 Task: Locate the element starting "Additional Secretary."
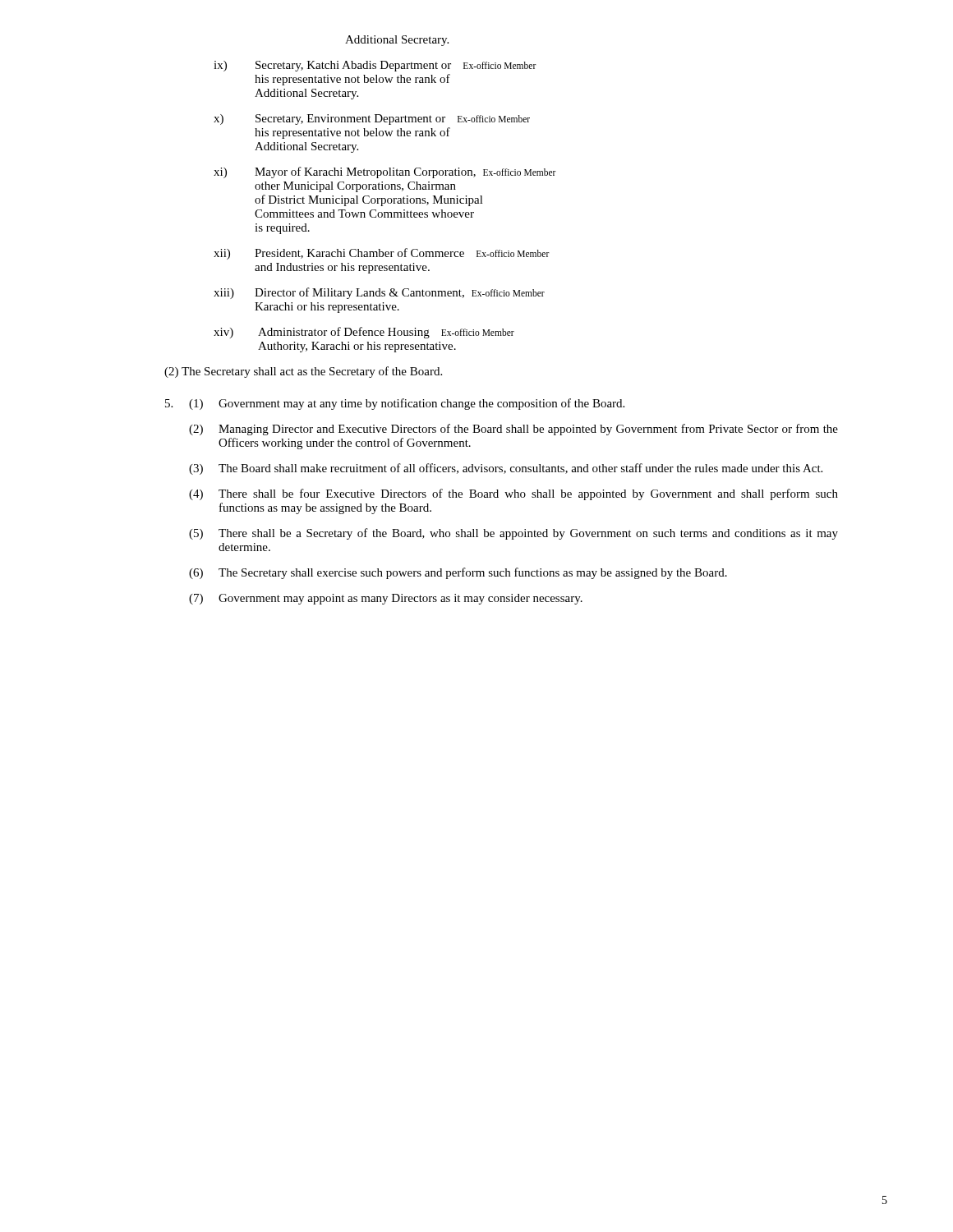(x=397, y=39)
